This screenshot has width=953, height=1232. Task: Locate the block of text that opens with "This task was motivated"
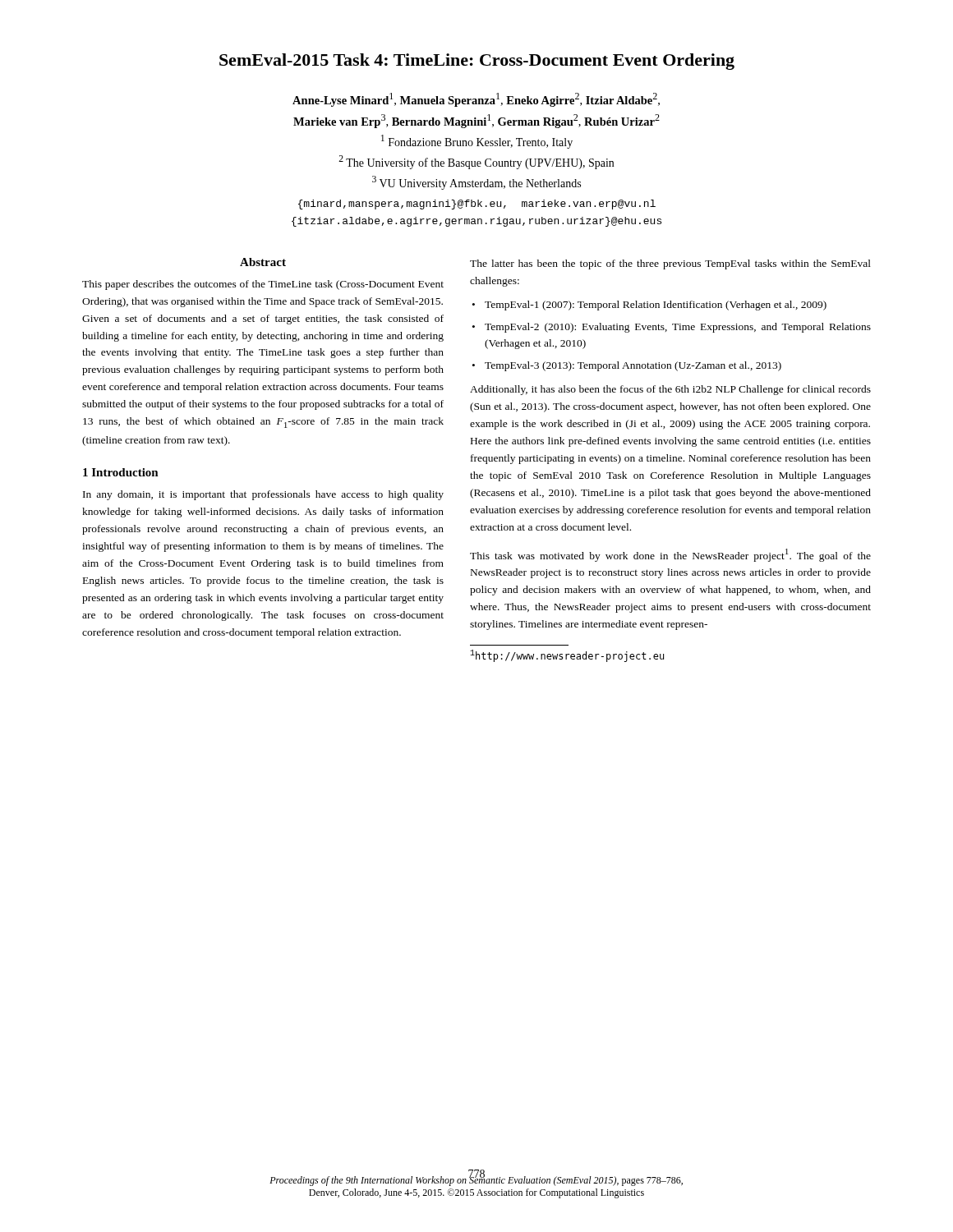click(670, 588)
